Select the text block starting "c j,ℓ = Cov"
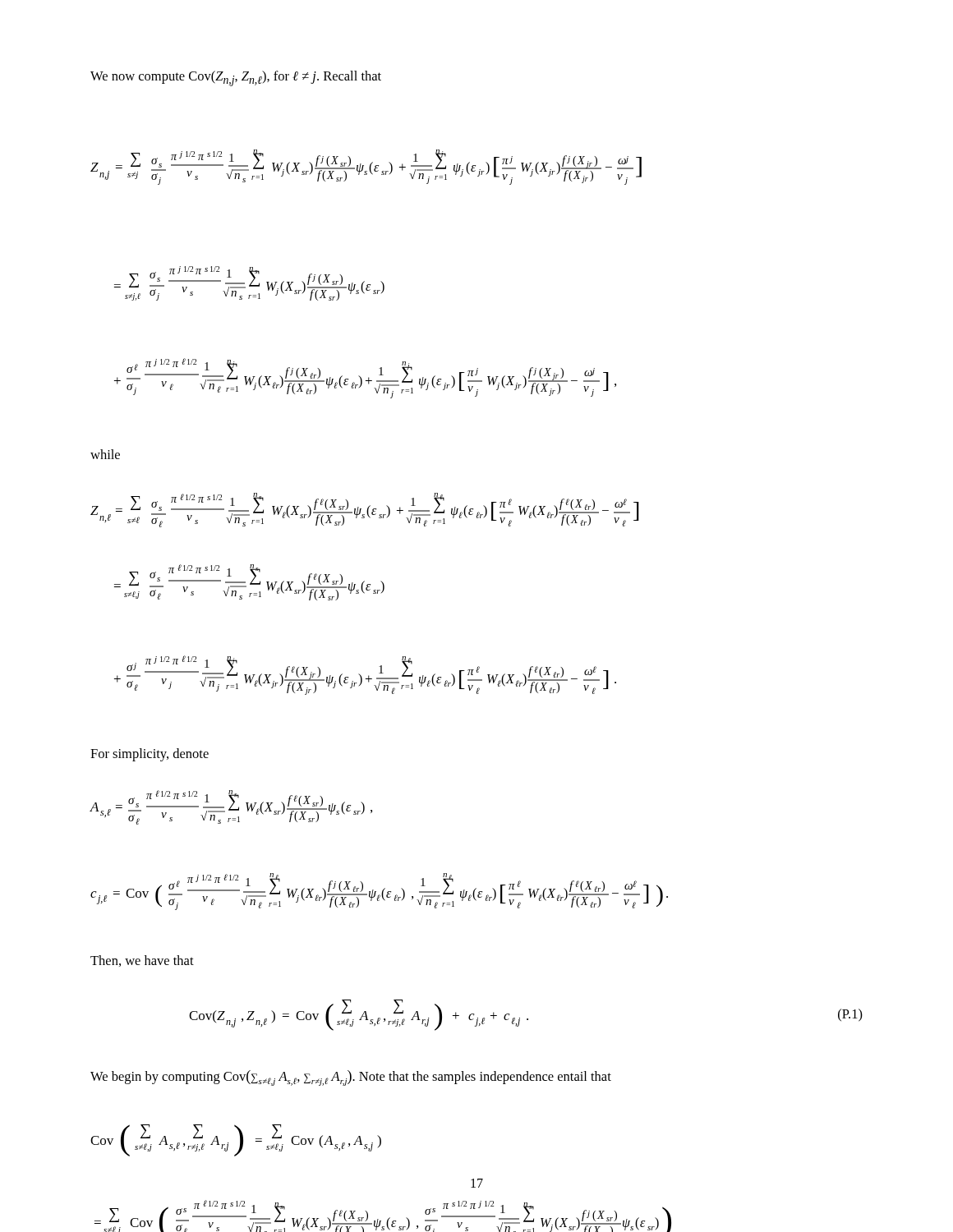953x1232 pixels. pyautogui.click(x=476, y=895)
